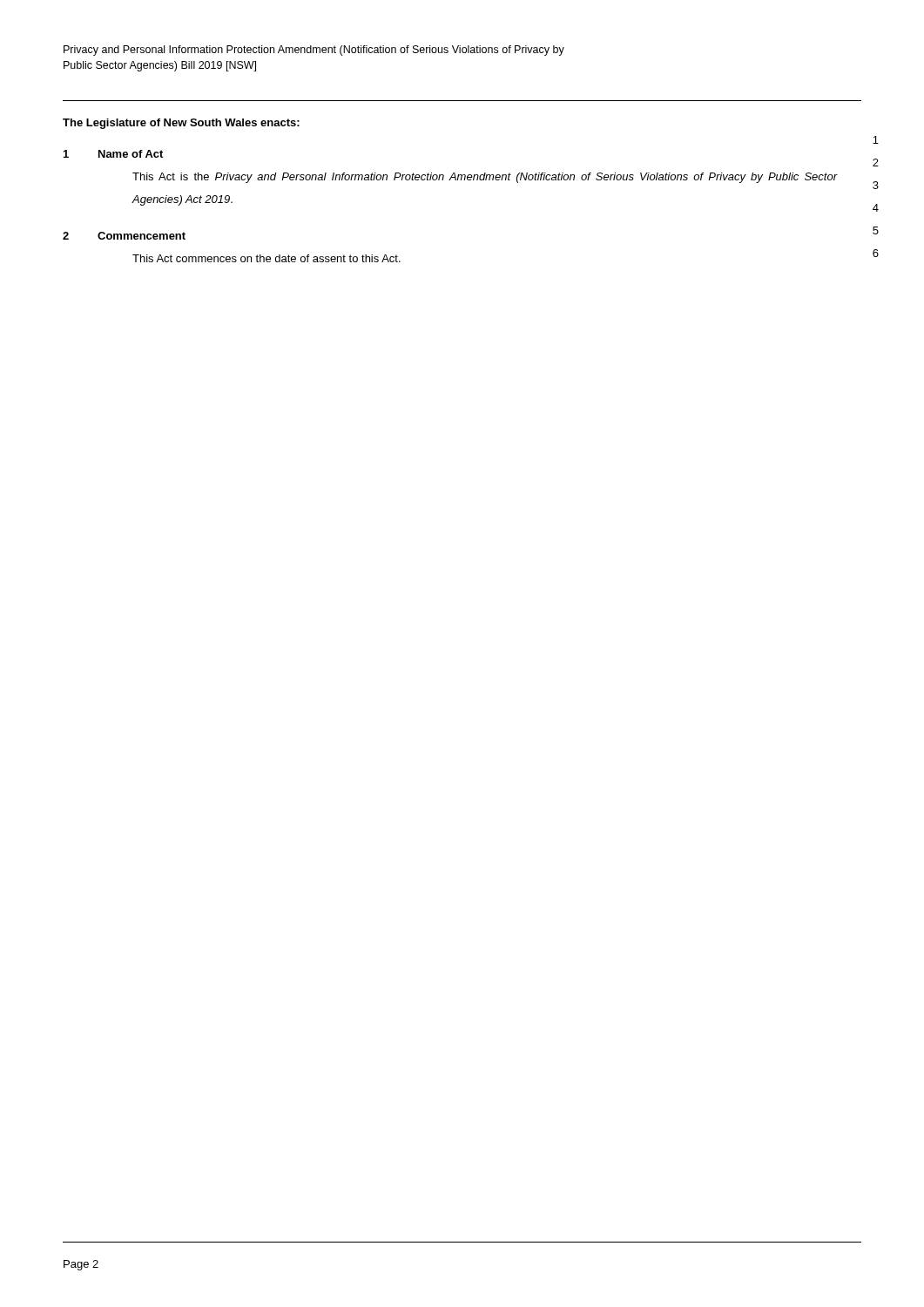Select the section header that reads "1 Name of Act"

click(113, 154)
